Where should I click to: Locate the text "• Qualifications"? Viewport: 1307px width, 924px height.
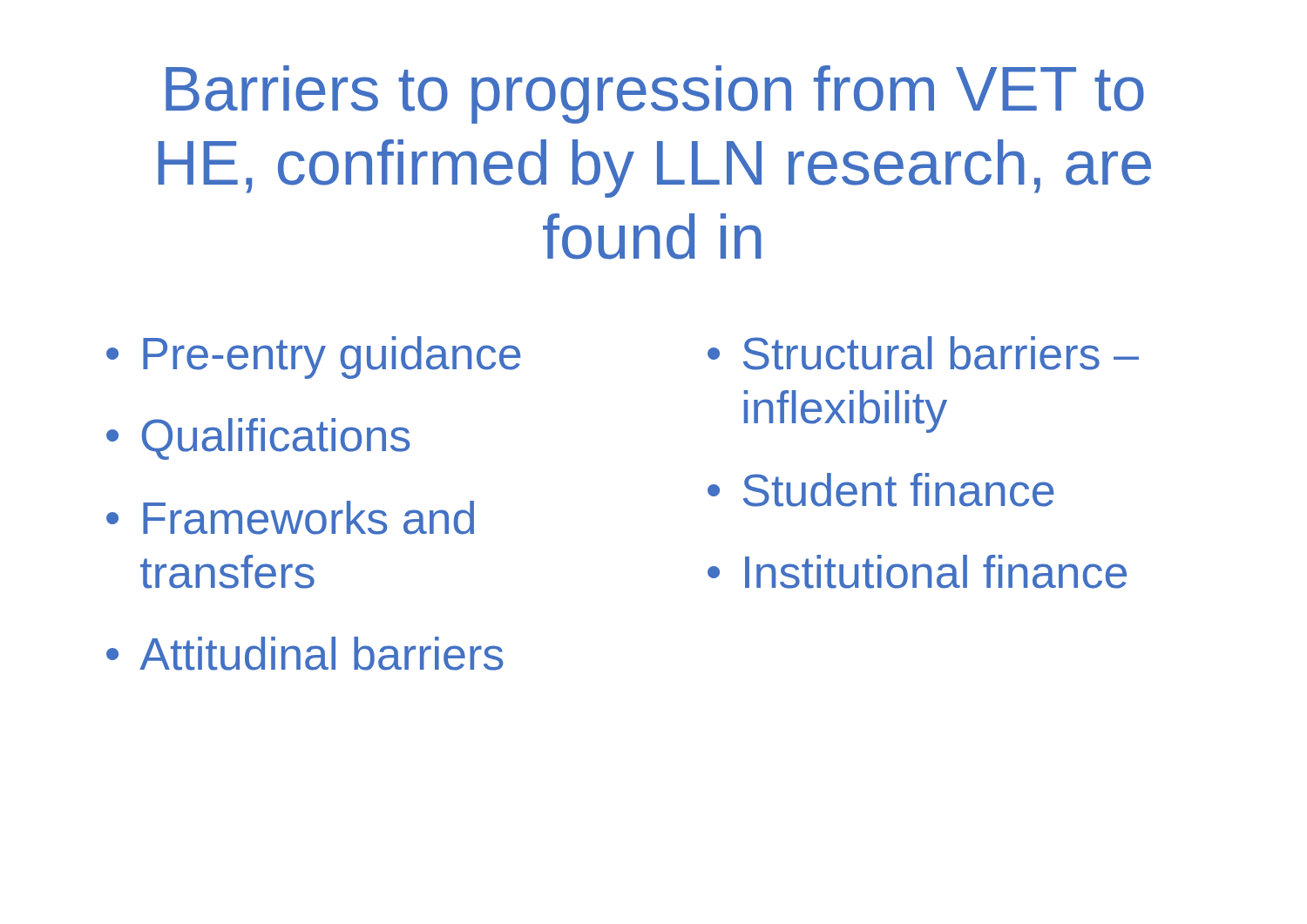(x=258, y=436)
